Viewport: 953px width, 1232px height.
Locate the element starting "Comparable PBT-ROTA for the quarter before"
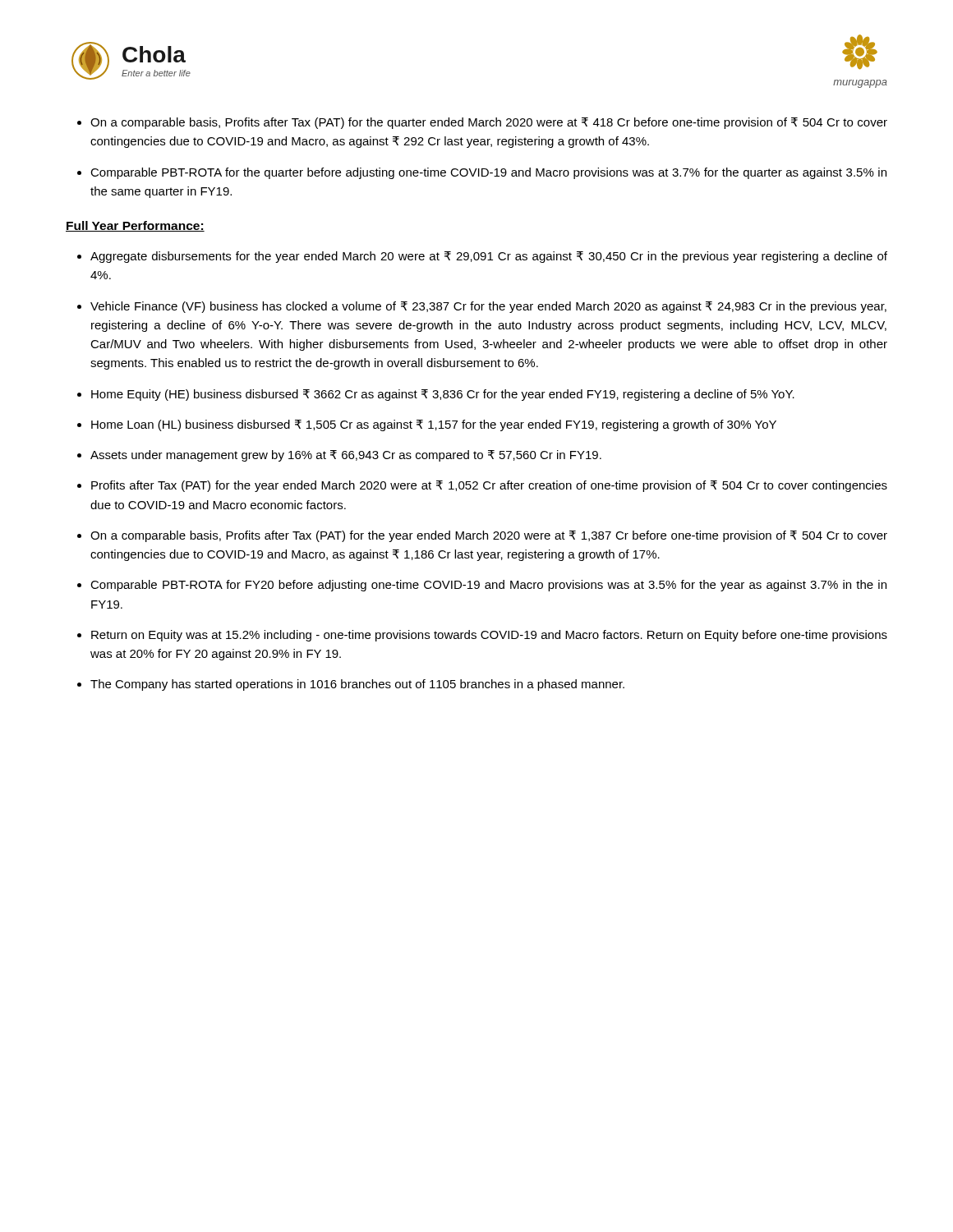489,181
